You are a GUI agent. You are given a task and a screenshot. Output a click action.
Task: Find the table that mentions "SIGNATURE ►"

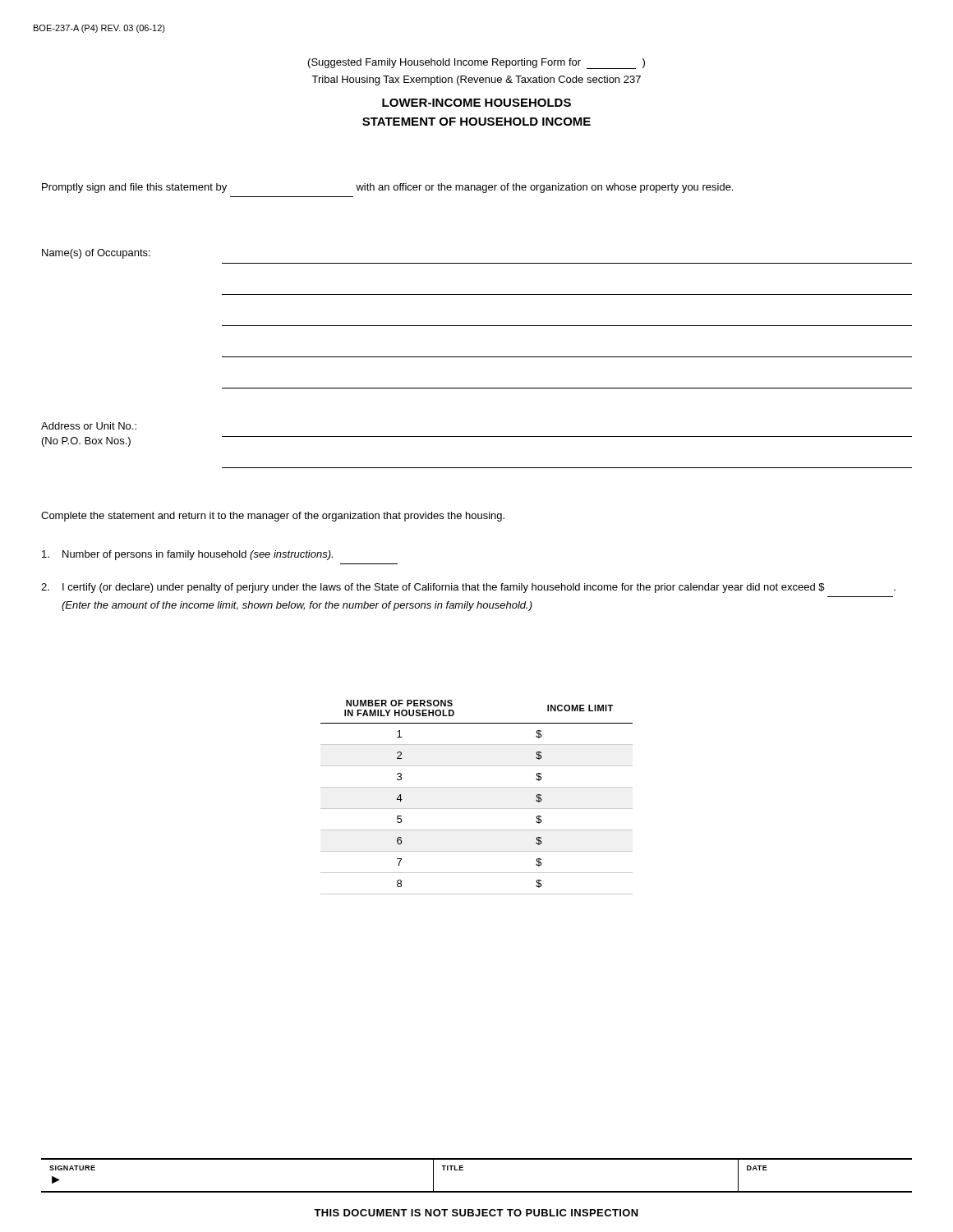(x=476, y=1175)
